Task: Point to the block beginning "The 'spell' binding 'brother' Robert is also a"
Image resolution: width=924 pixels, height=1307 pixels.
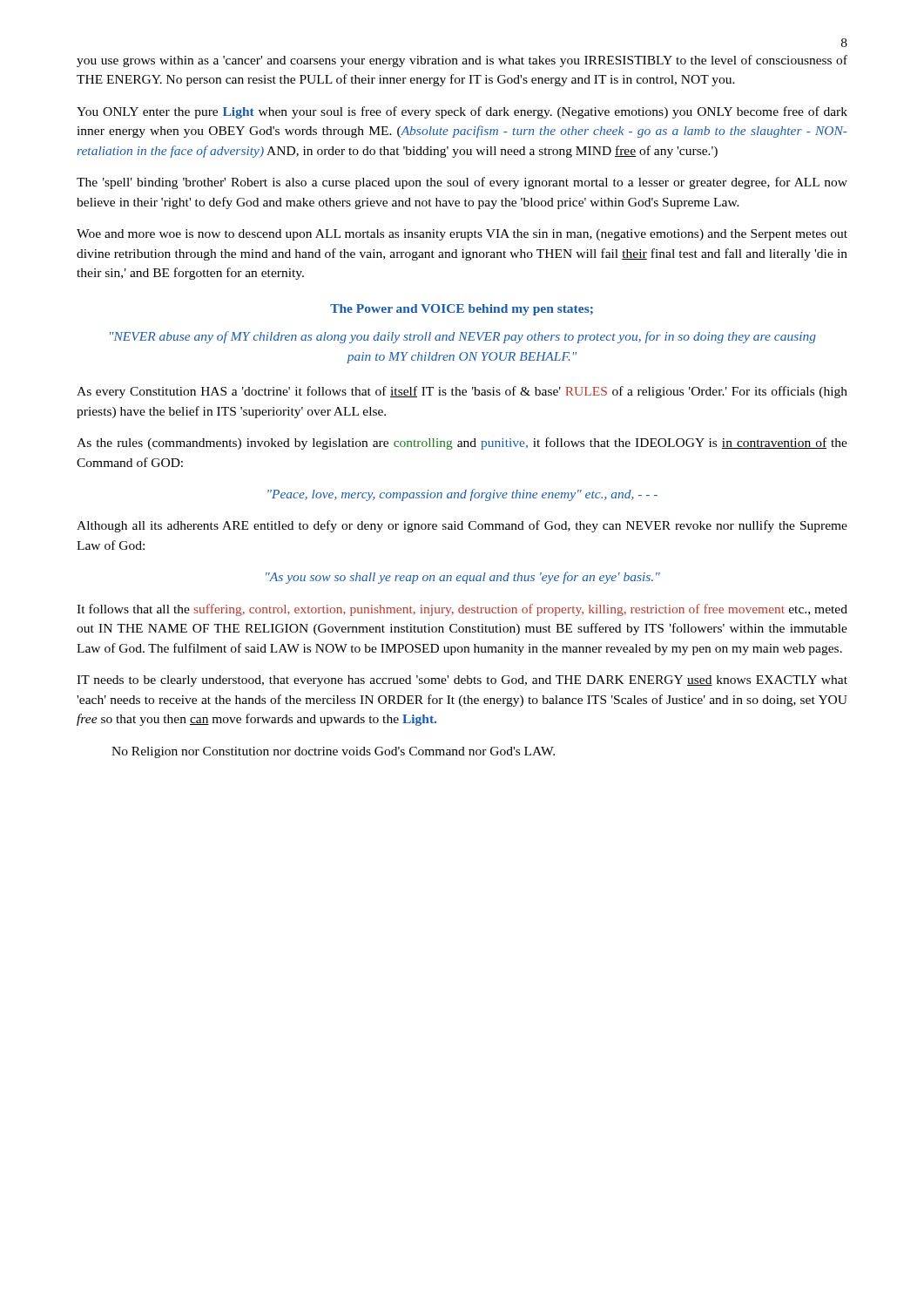Action: [462, 192]
